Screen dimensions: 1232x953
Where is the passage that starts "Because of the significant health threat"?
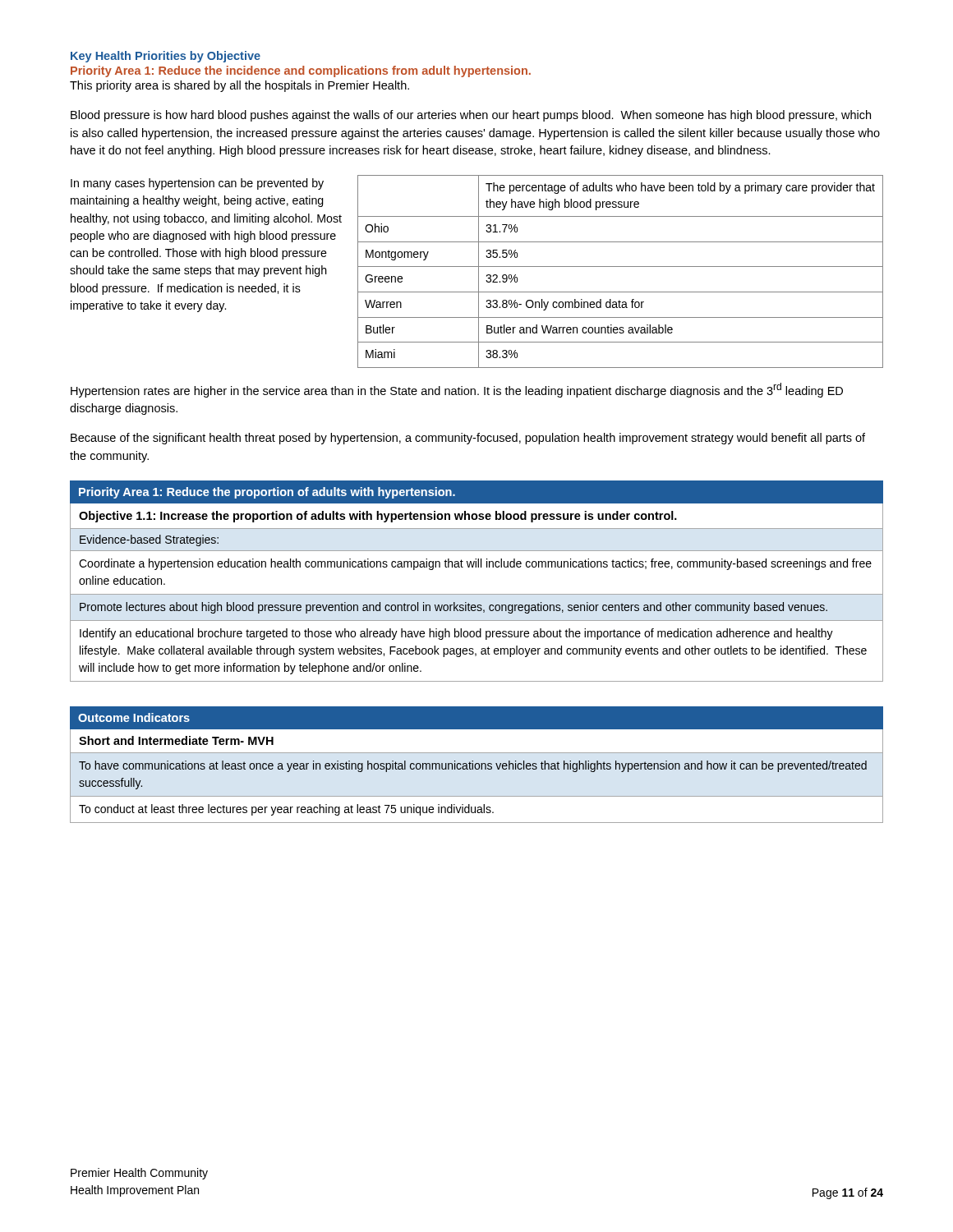tap(467, 447)
